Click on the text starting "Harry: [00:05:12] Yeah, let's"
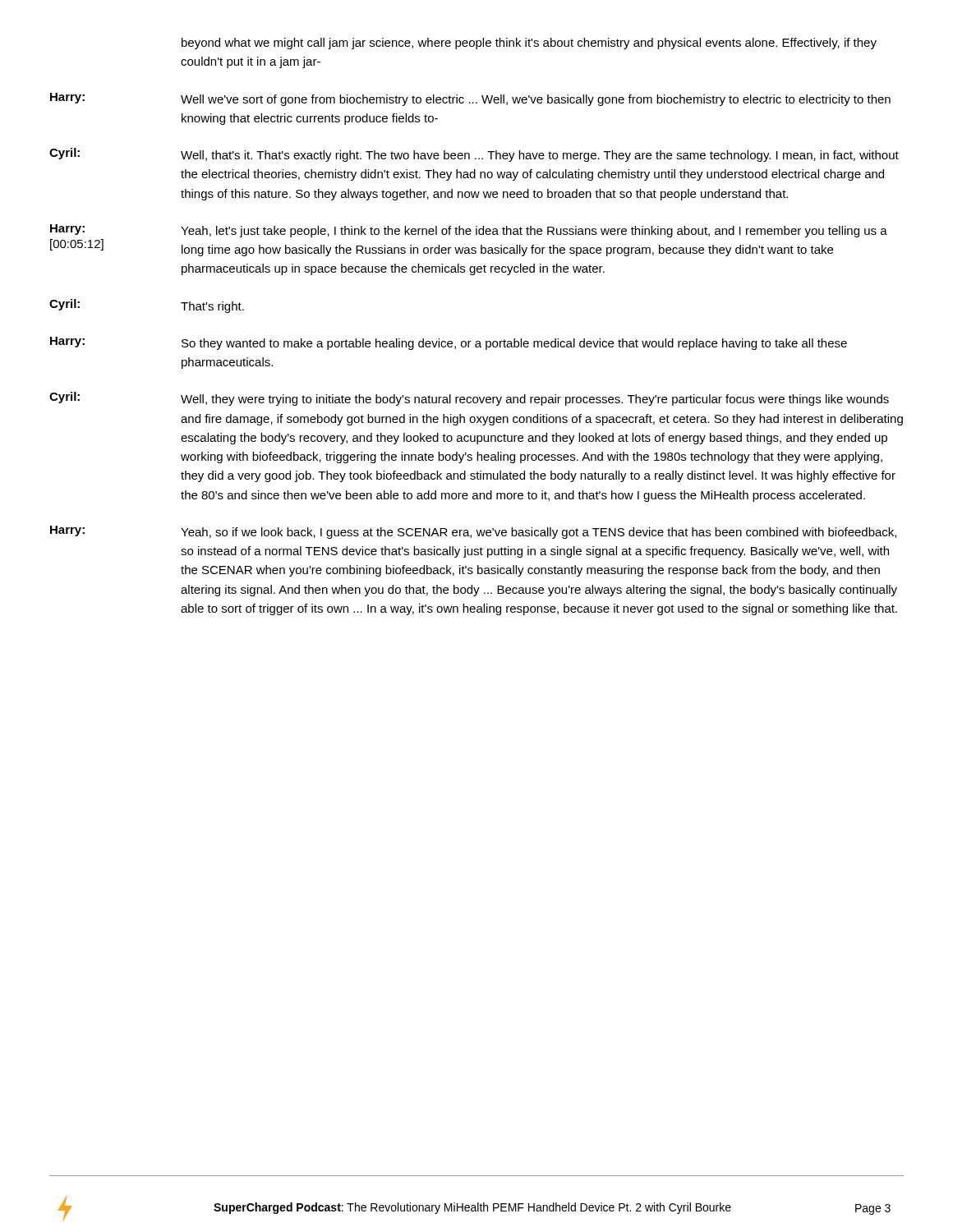Screen dimensions: 1232x953 [476, 249]
